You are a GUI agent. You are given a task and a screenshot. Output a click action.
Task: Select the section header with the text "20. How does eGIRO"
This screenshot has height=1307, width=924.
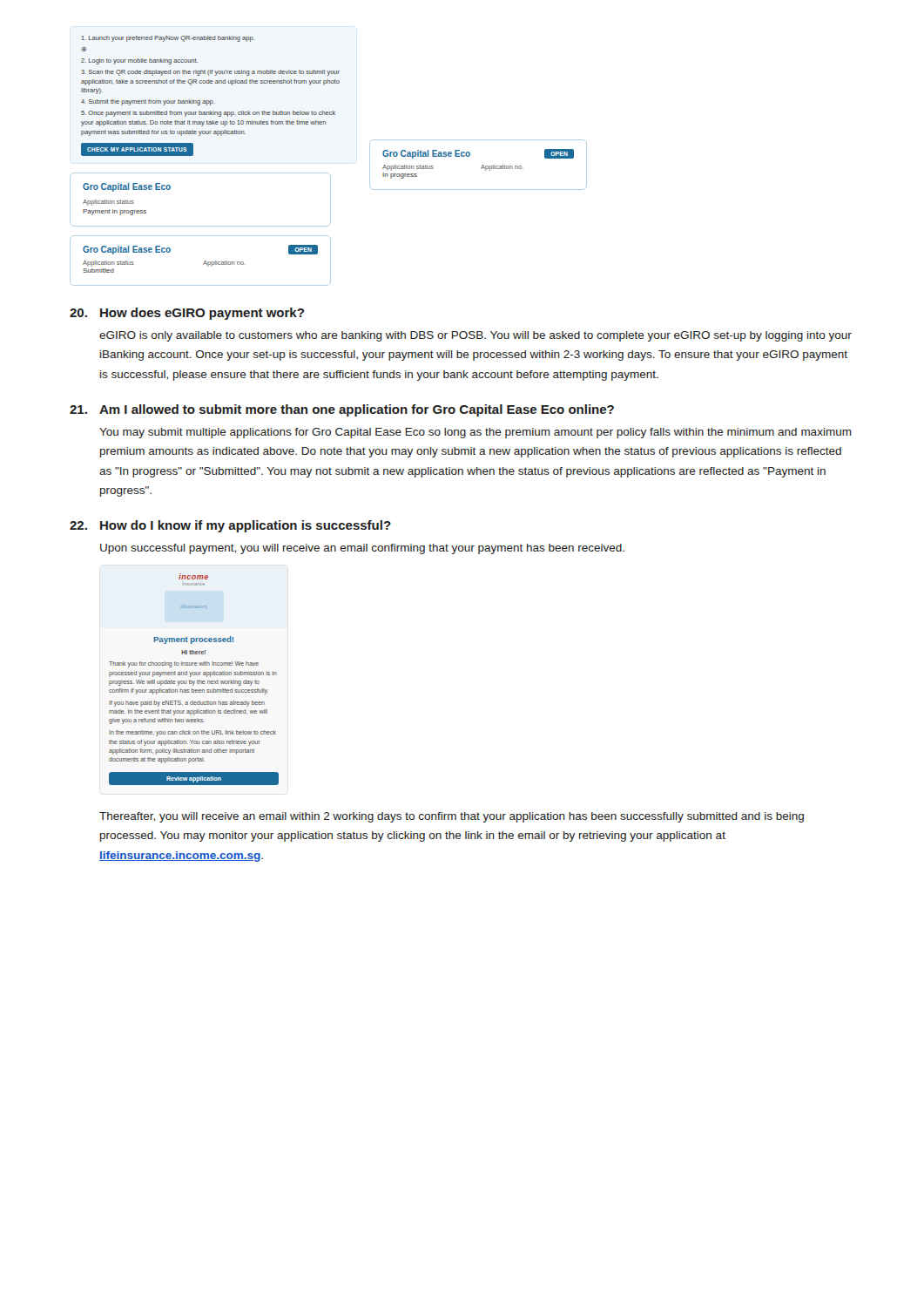point(187,313)
